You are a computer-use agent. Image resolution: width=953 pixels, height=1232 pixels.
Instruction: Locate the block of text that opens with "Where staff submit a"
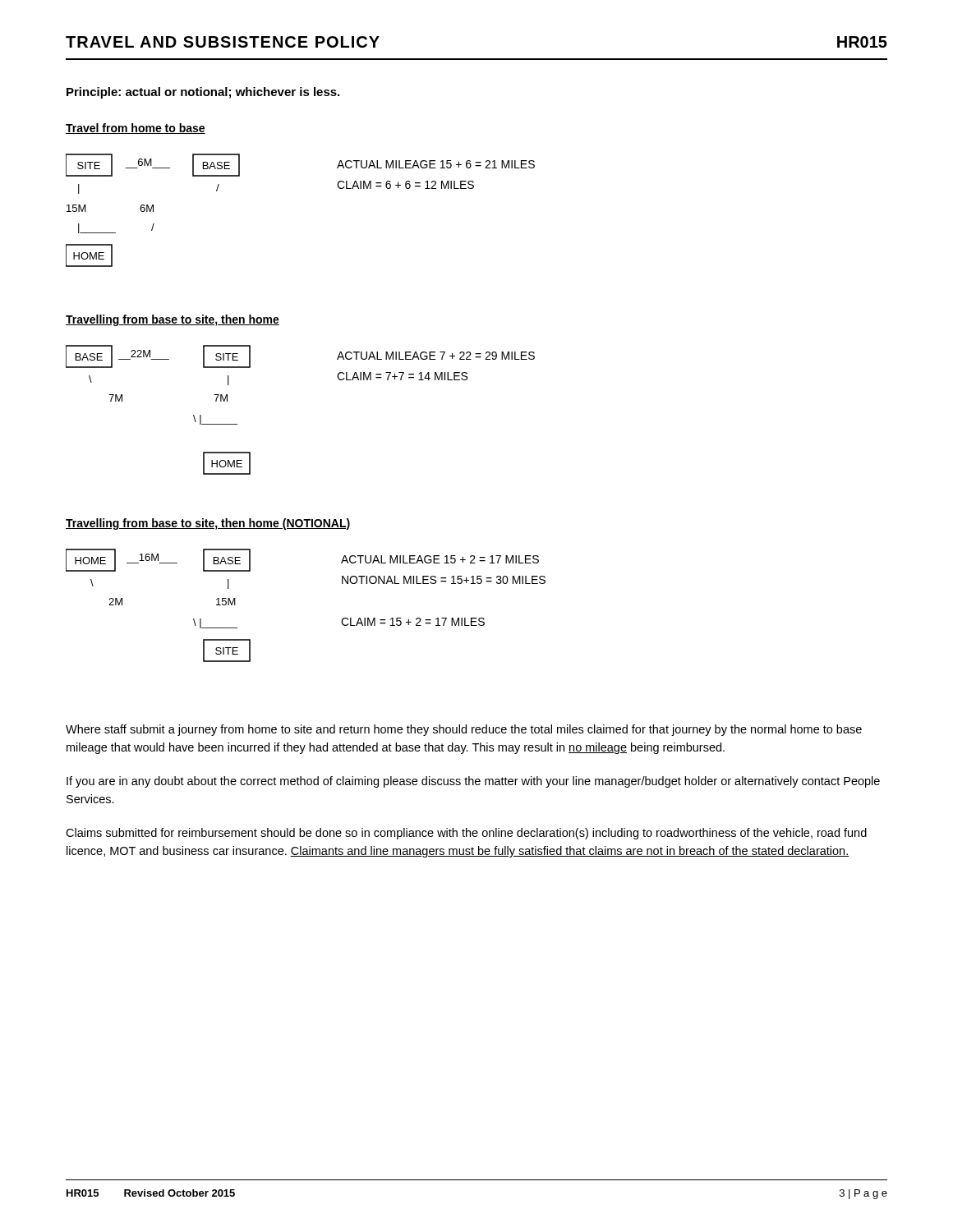tap(464, 739)
